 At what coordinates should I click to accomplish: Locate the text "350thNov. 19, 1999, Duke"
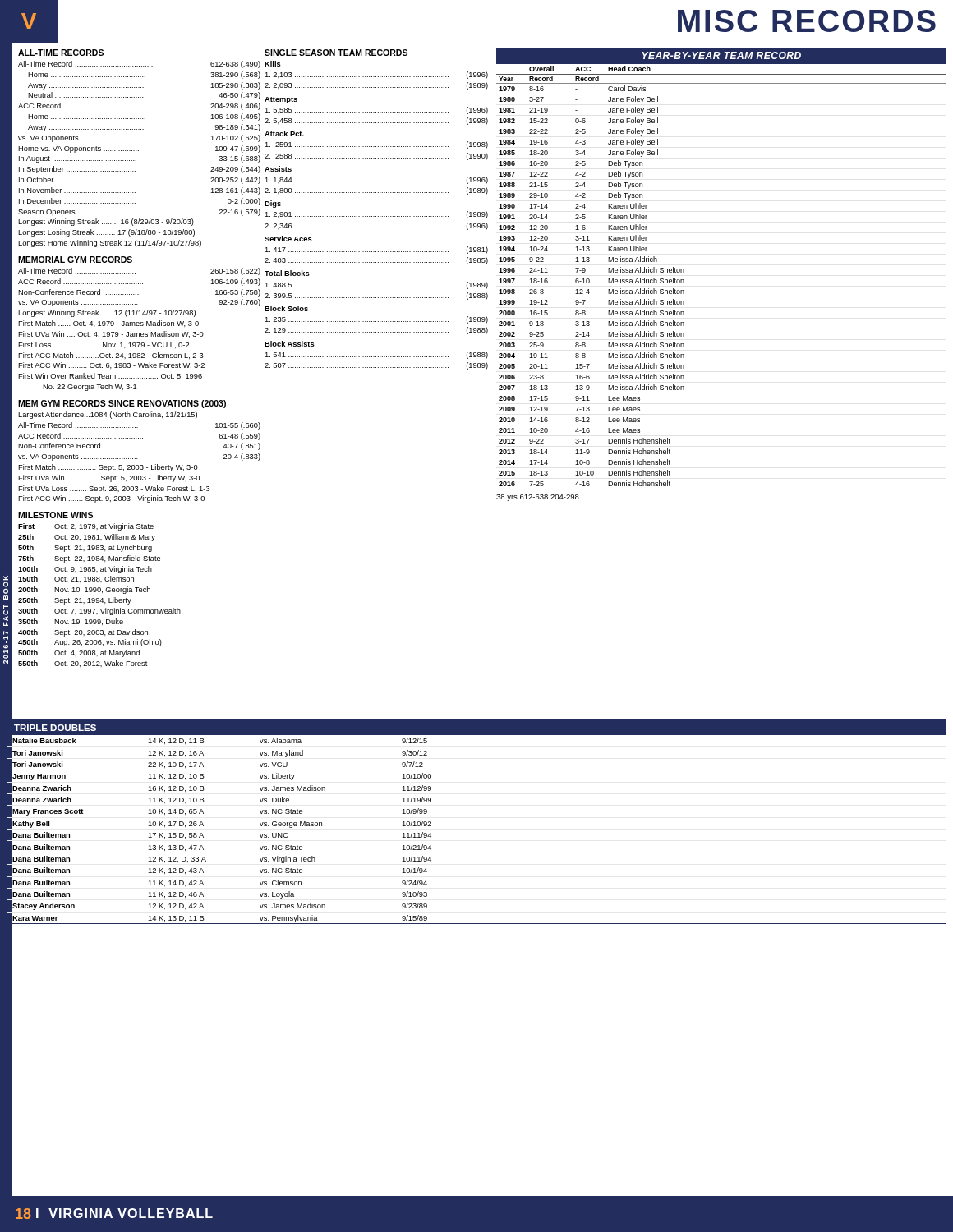pos(71,622)
